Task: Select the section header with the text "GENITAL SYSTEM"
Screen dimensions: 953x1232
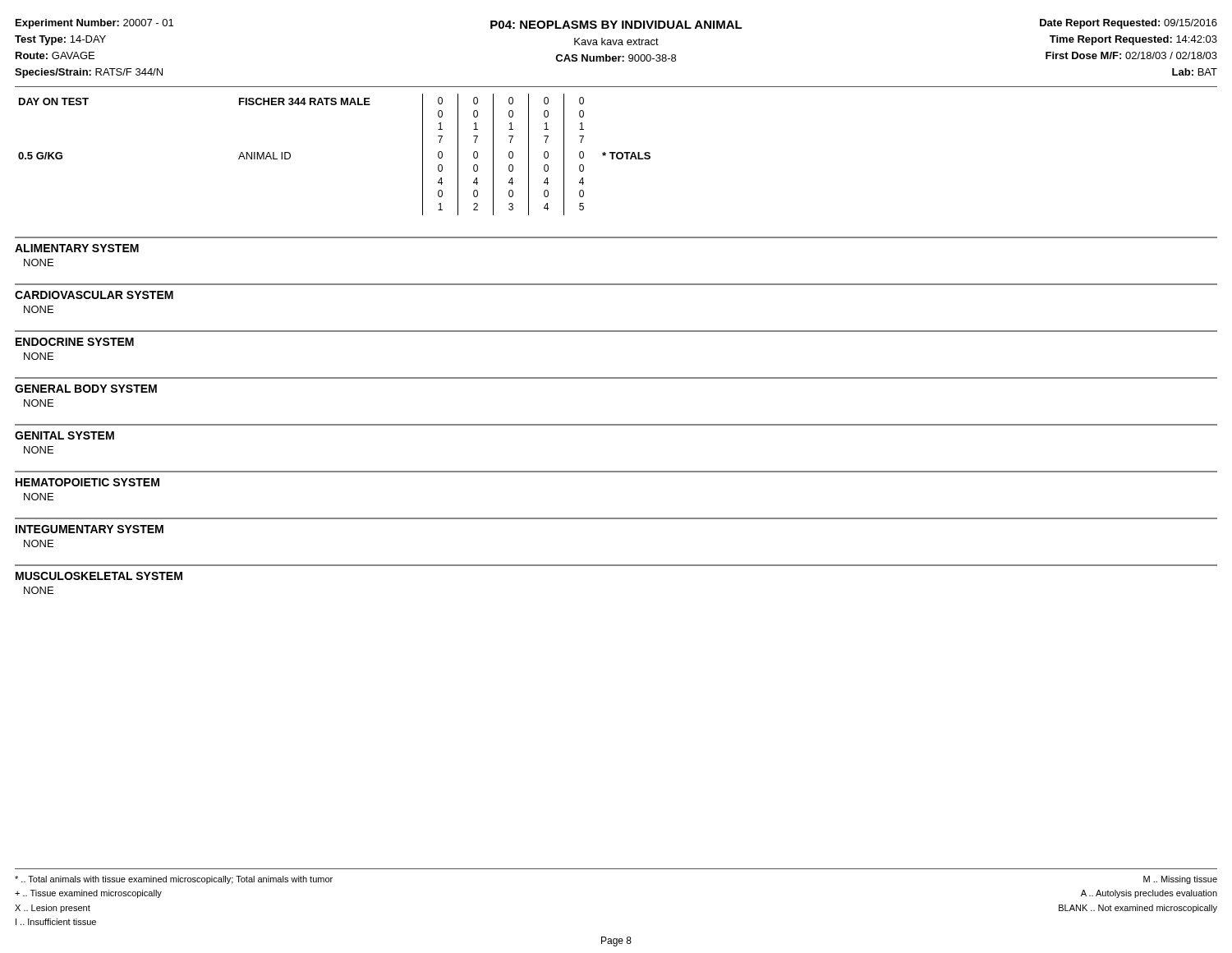Action: (65, 435)
